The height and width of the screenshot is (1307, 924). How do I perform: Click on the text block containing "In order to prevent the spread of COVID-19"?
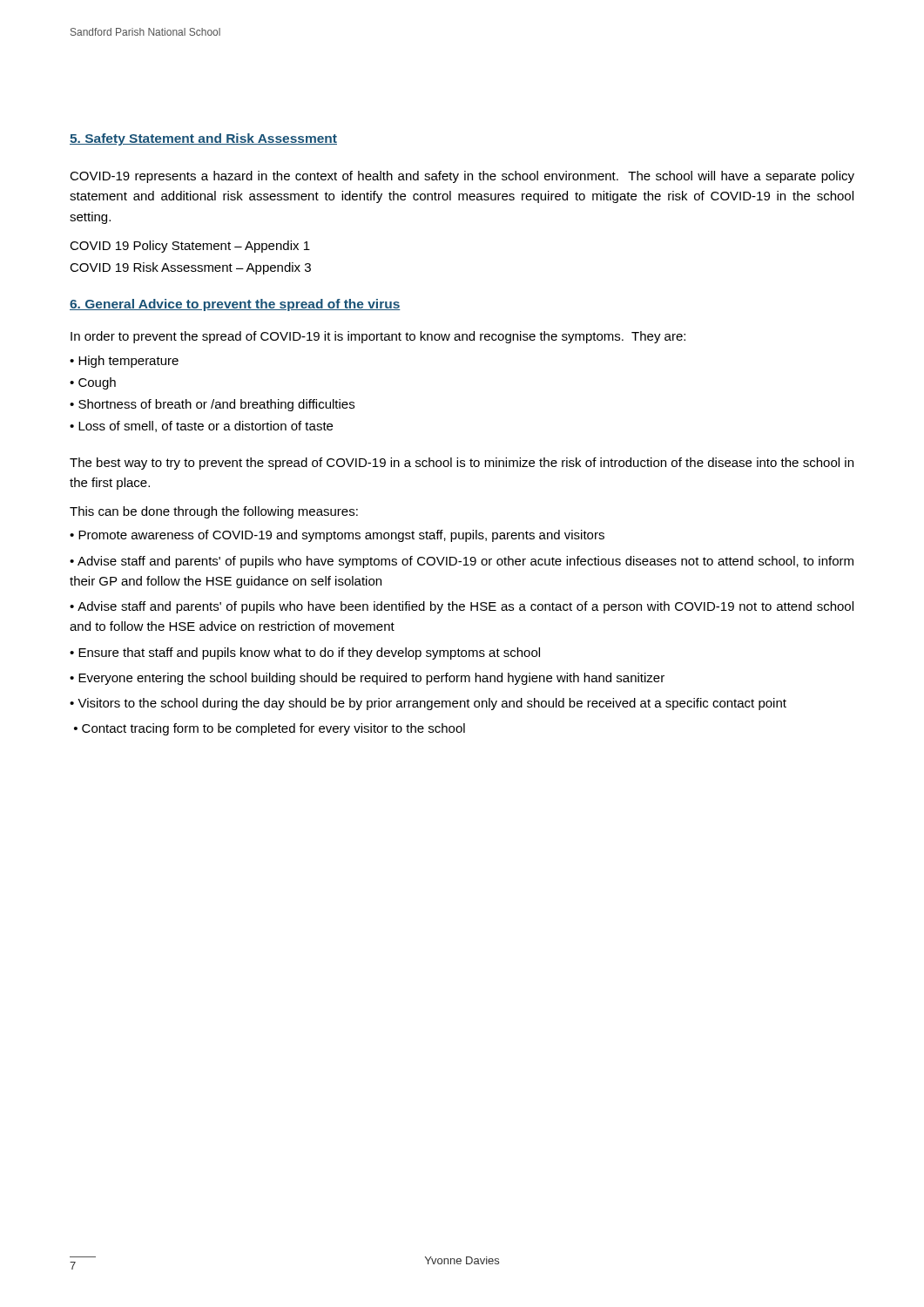click(x=378, y=336)
